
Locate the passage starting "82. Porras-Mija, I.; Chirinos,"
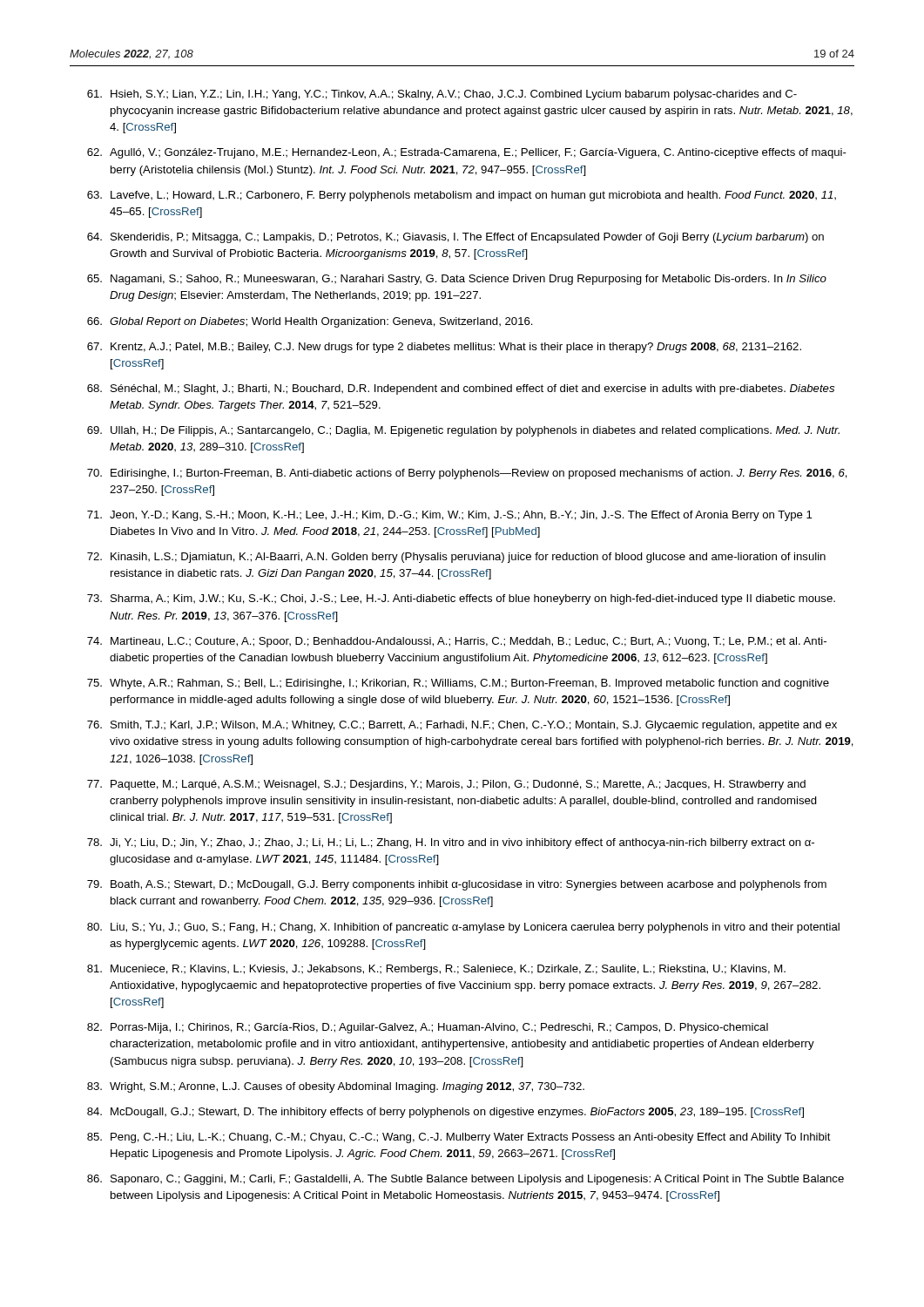click(x=462, y=1044)
